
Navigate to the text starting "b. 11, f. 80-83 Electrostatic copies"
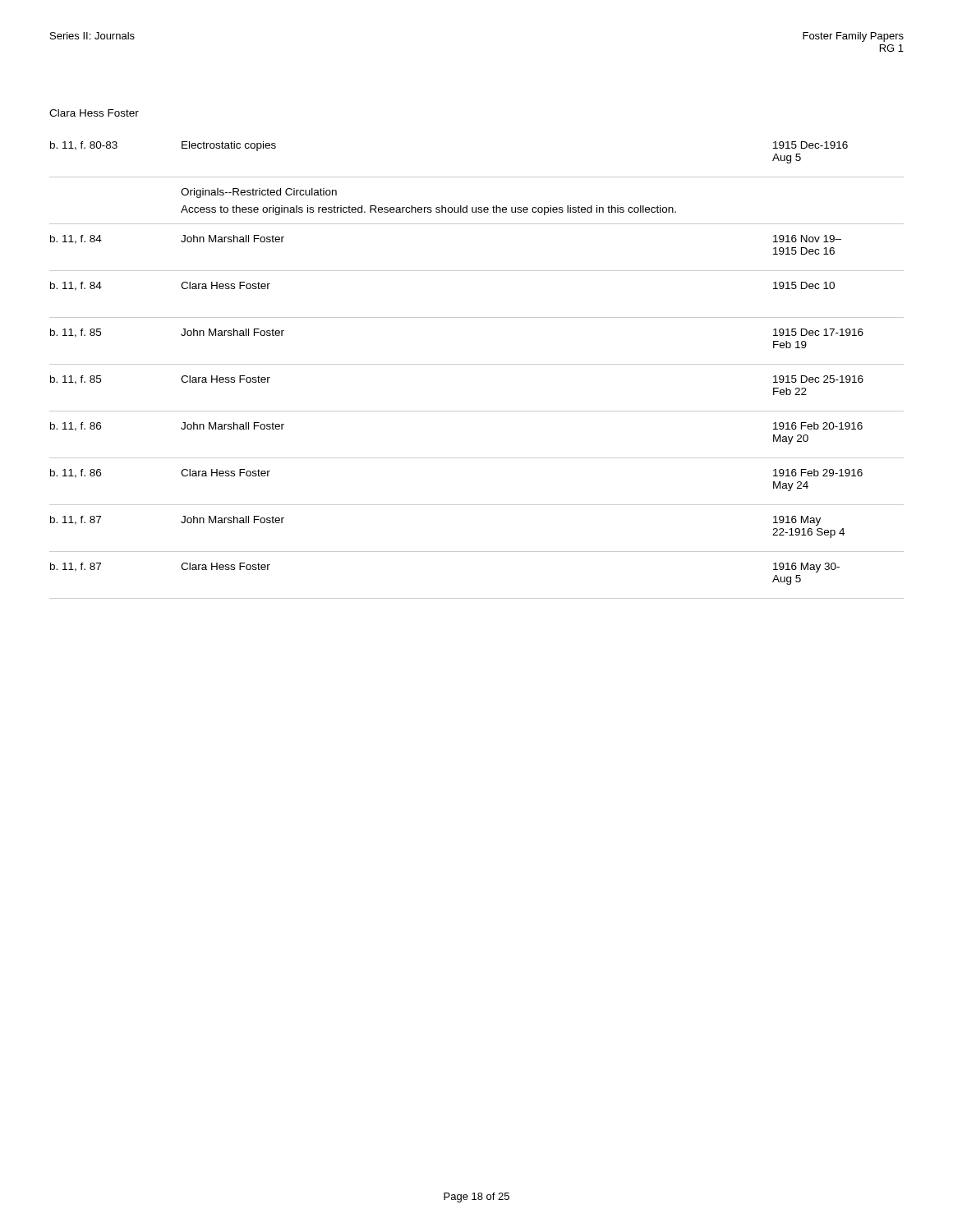(x=82, y=146)
